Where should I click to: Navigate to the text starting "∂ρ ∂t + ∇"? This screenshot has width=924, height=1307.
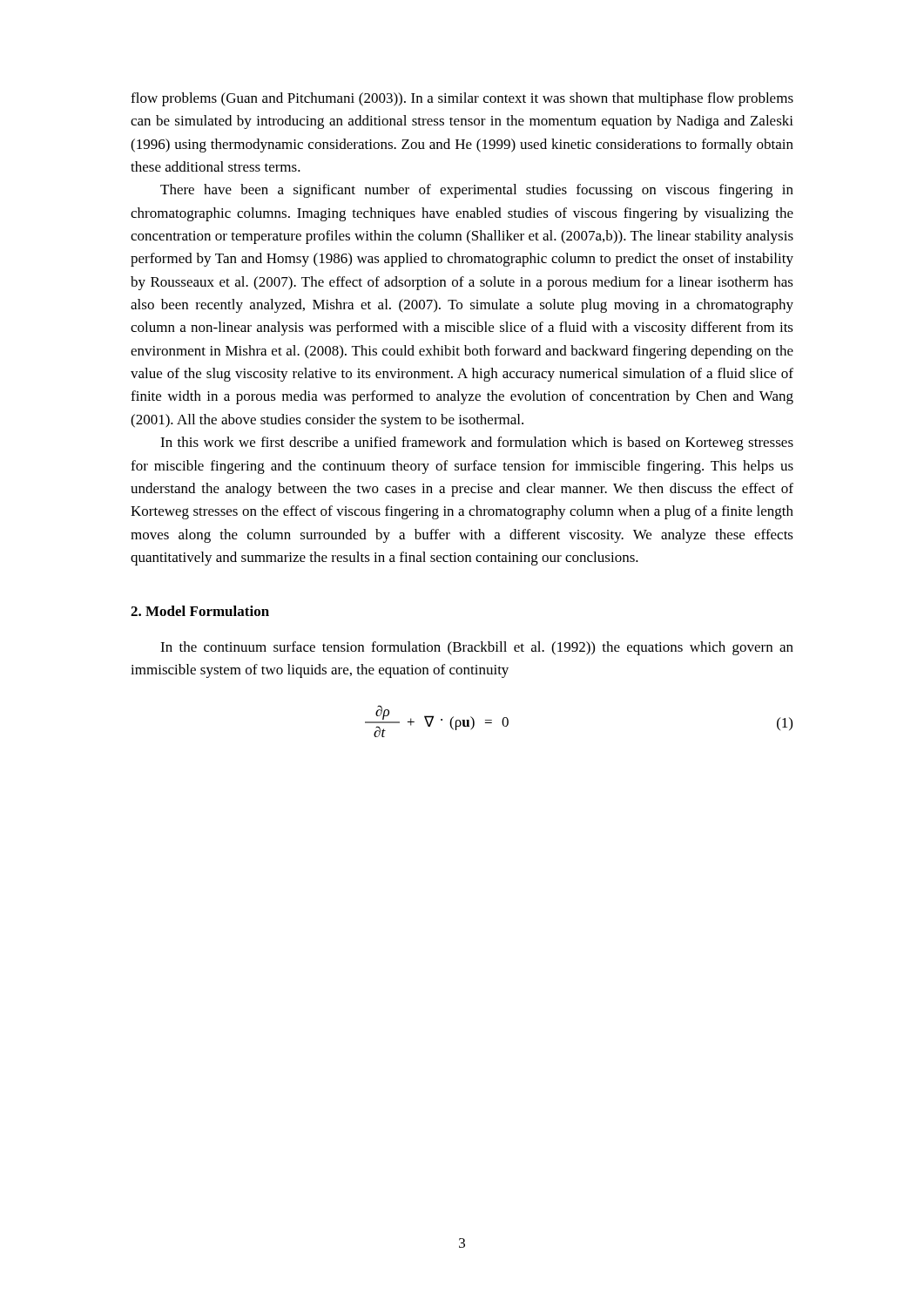(462, 723)
